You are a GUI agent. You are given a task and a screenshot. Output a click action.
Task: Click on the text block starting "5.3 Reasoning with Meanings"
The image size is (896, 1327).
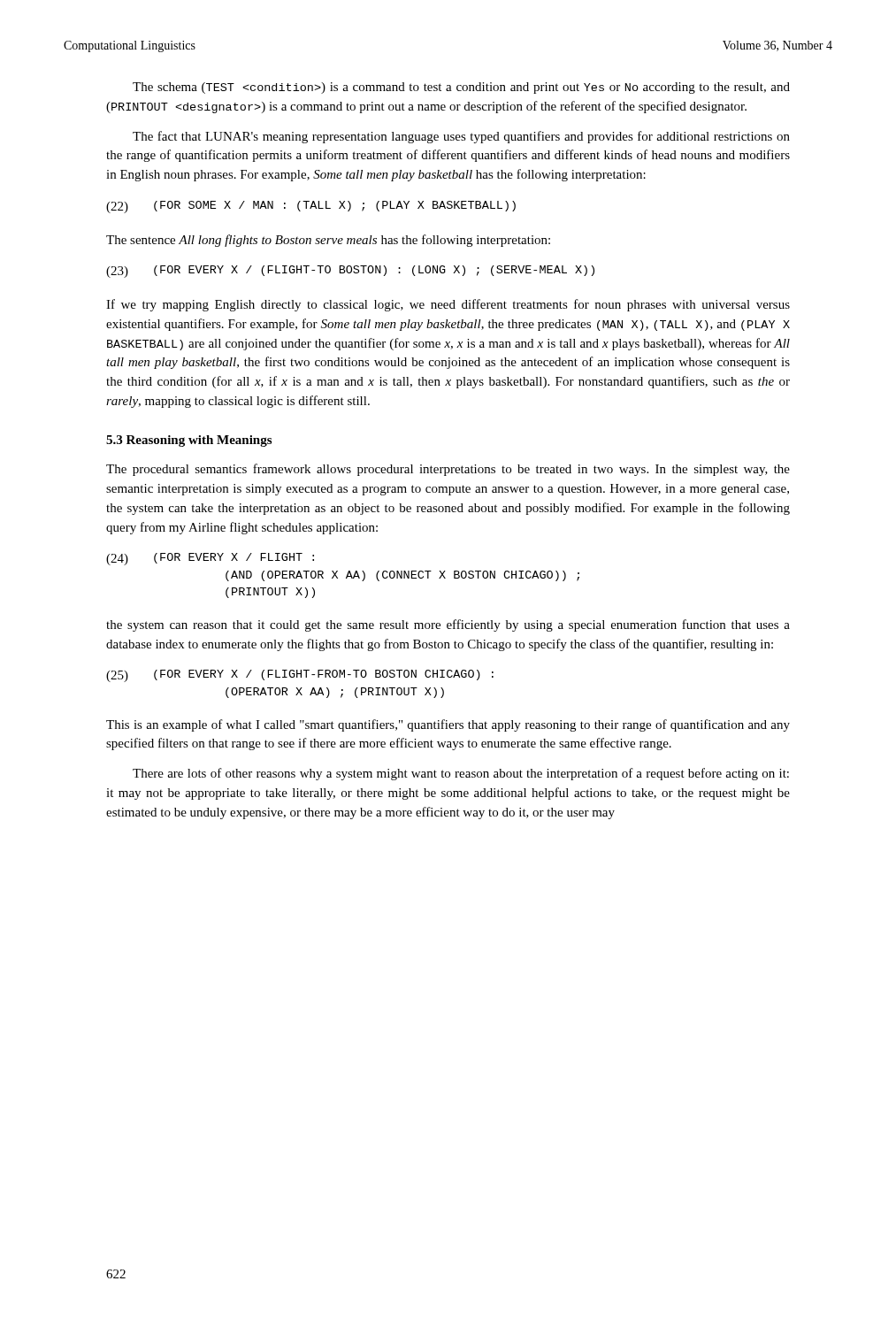click(x=189, y=439)
